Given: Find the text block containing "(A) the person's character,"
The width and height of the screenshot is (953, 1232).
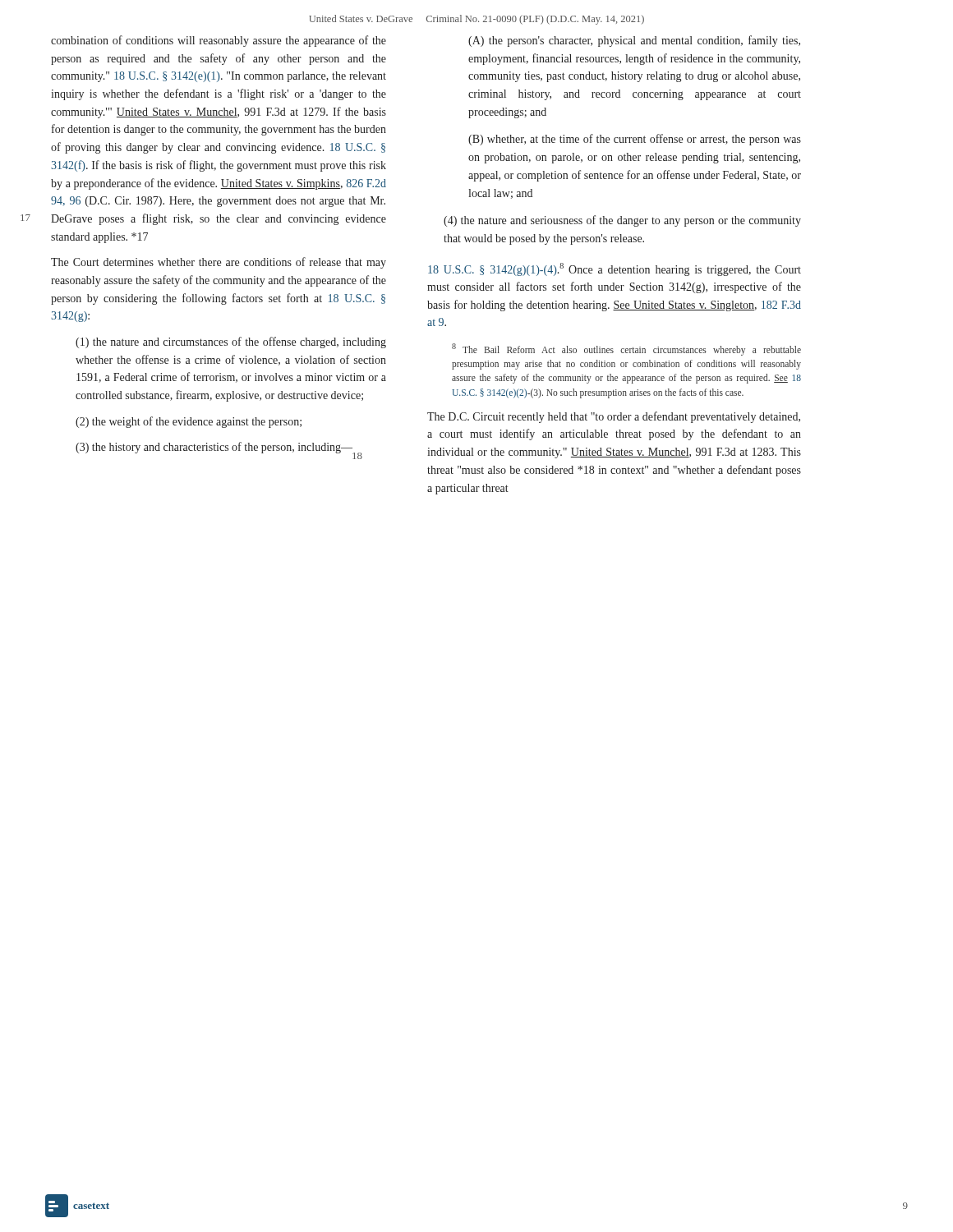Looking at the screenshot, I should [635, 77].
